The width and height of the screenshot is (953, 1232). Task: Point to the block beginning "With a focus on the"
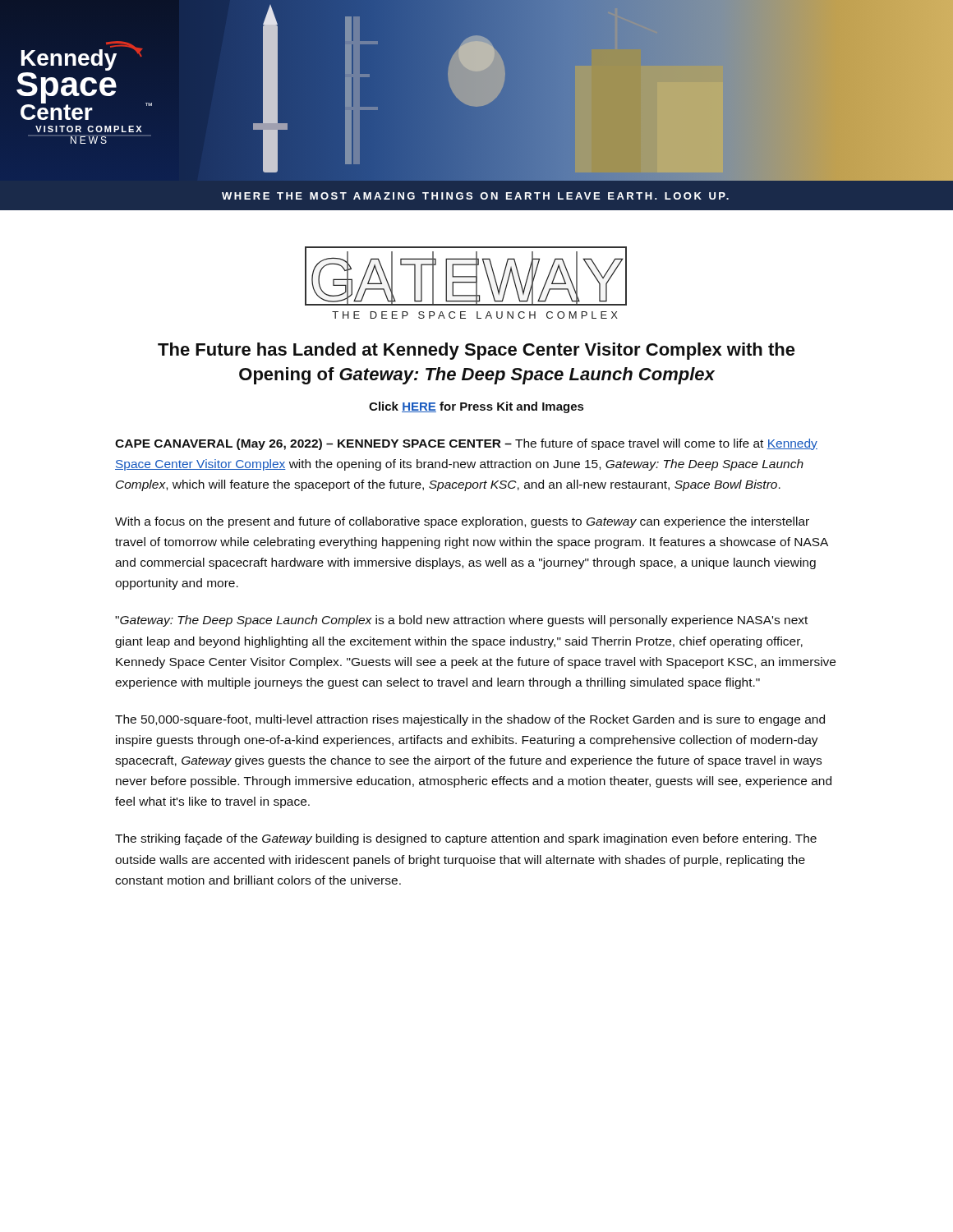point(471,552)
